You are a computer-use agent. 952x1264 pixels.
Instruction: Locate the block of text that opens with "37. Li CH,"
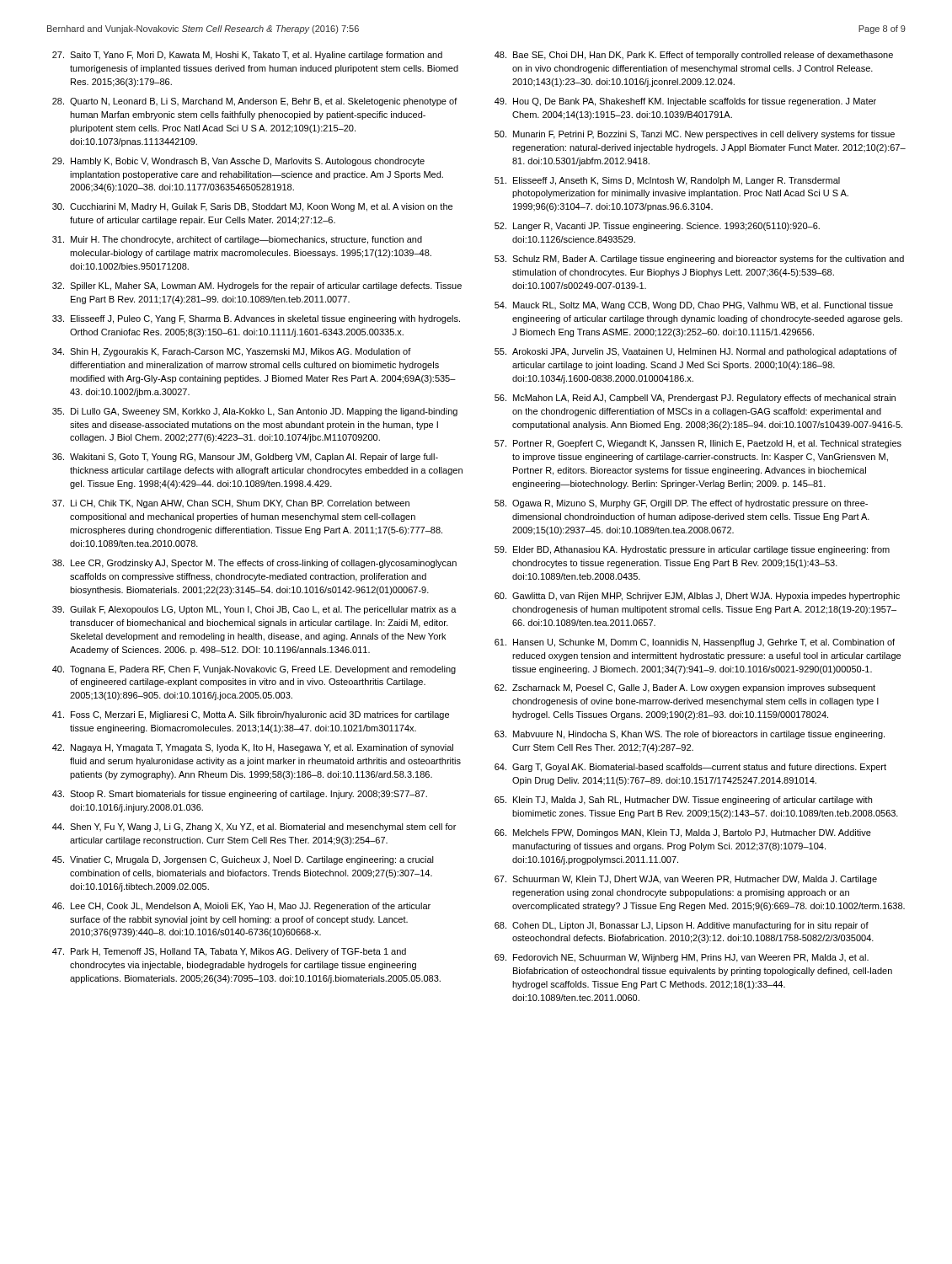click(255, 524)
